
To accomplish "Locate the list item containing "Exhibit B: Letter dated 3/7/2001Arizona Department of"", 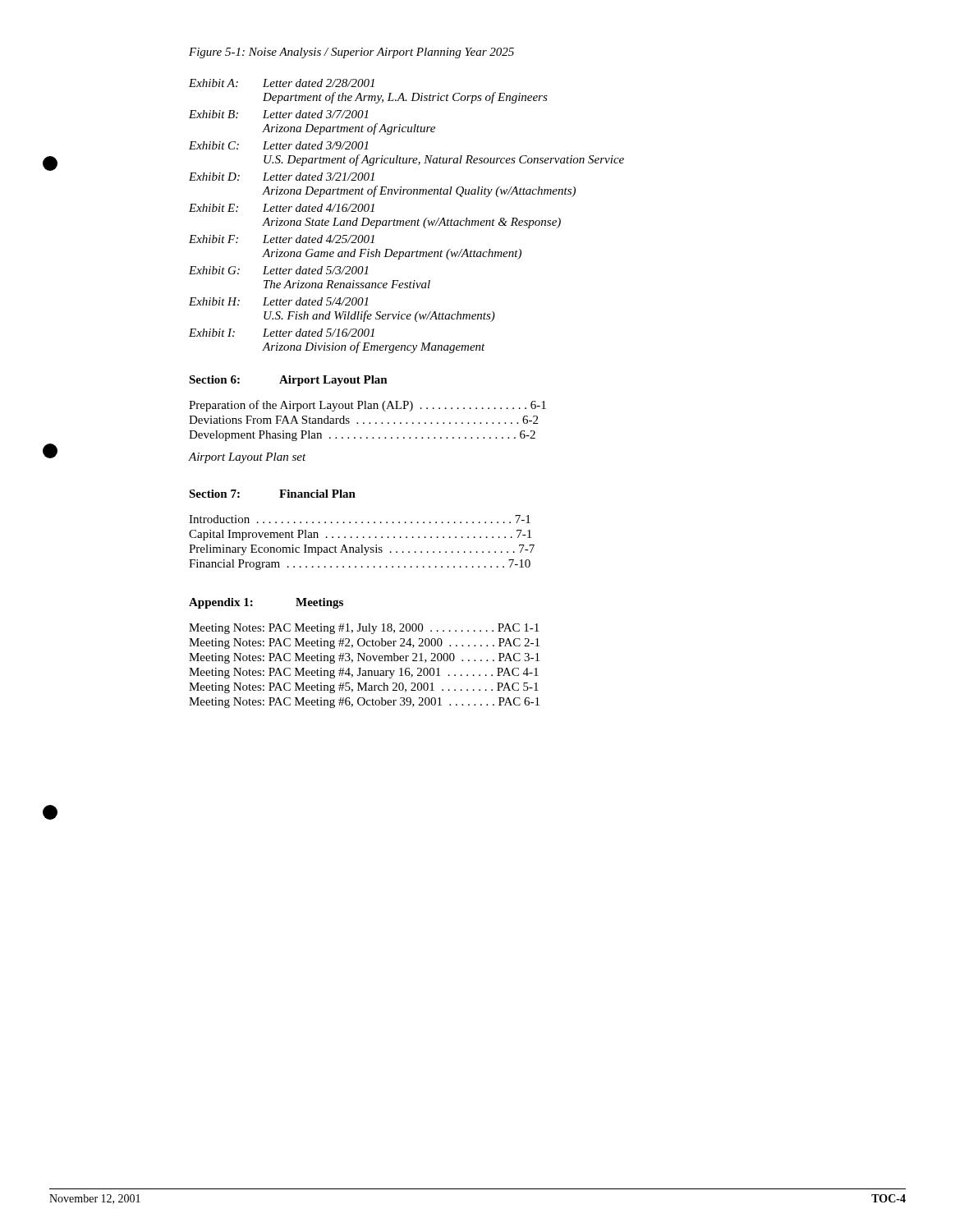I will 278,114.
